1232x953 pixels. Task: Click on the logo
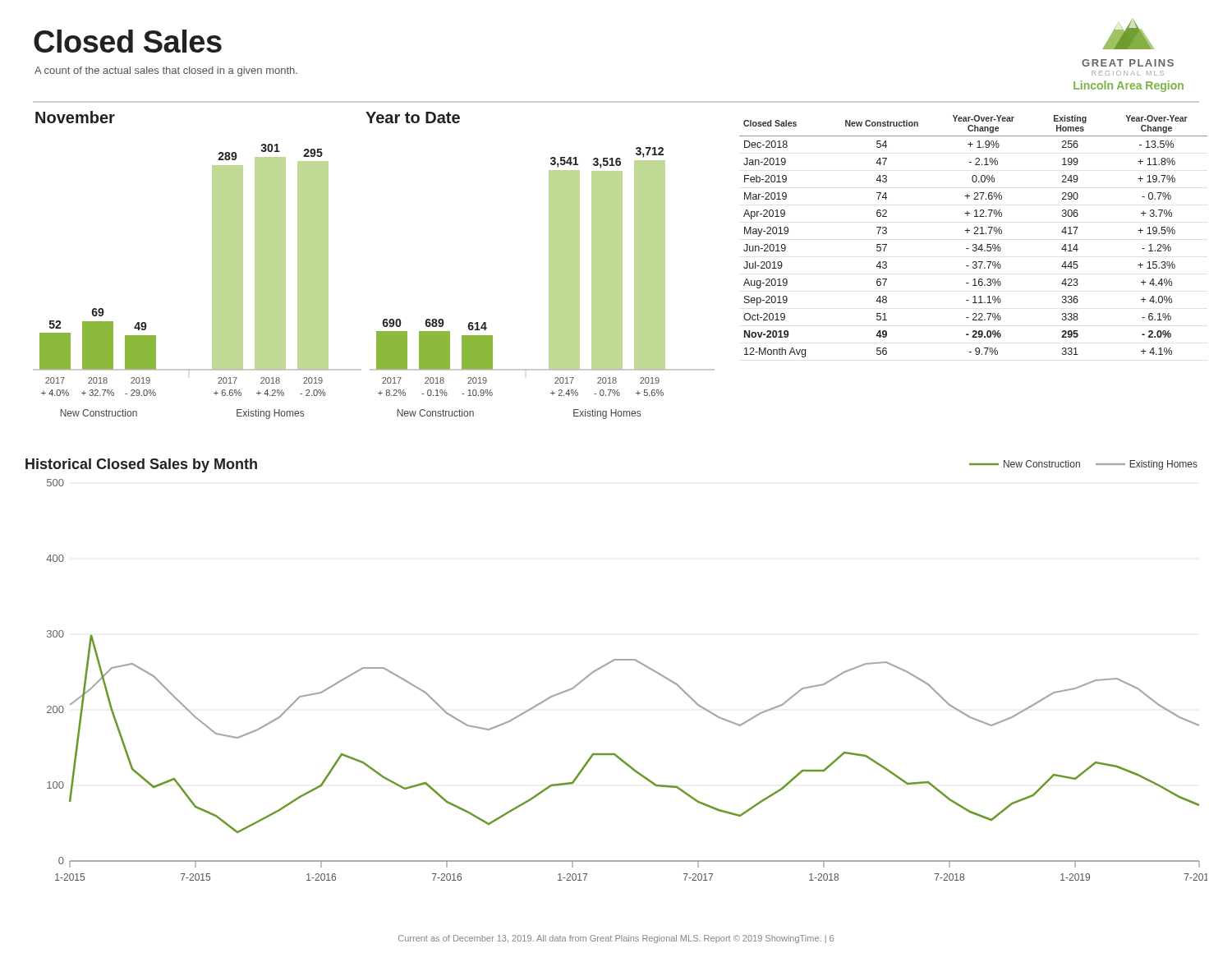1129,52
